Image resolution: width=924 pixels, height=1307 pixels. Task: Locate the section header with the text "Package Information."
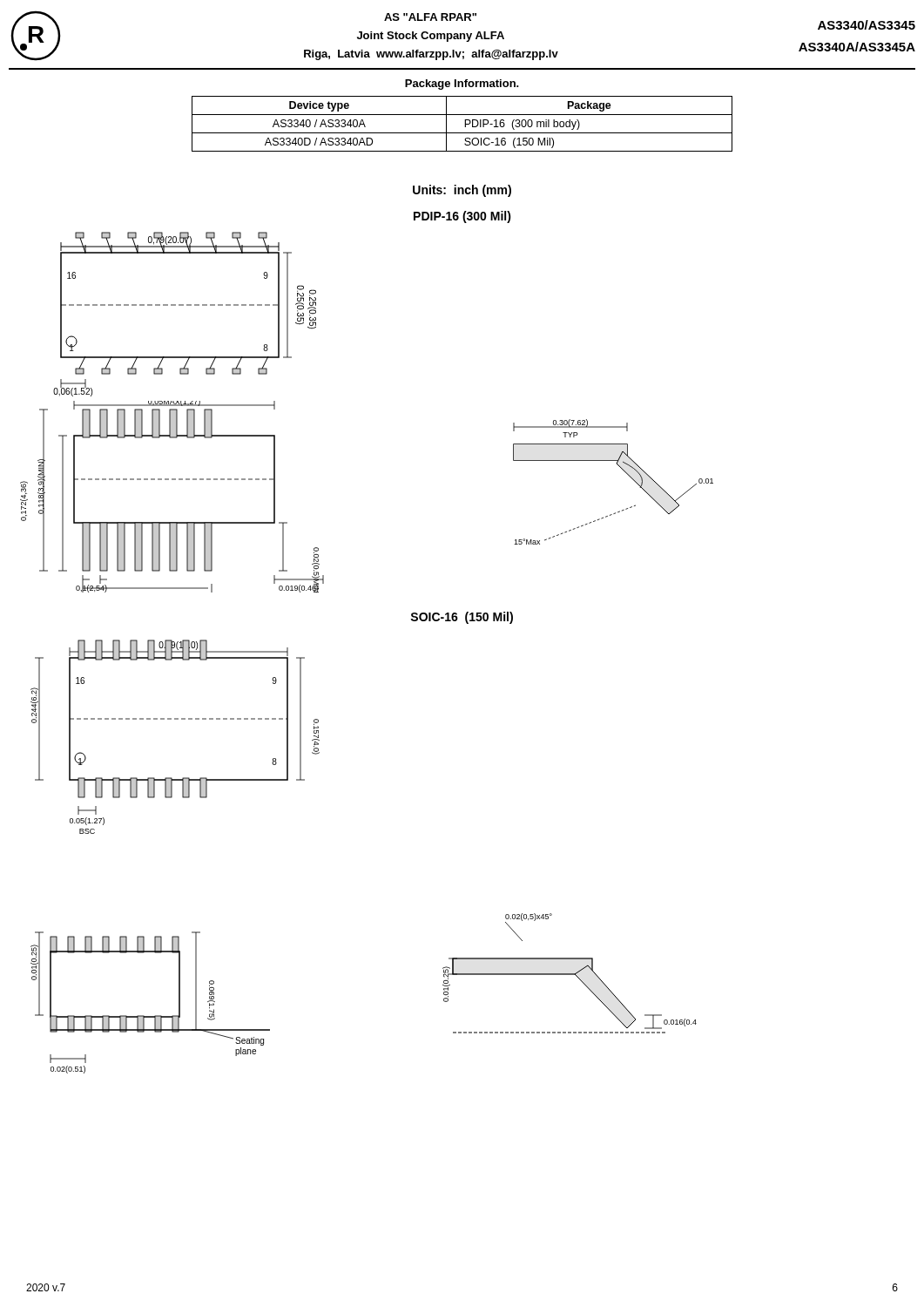pos(462,83)
